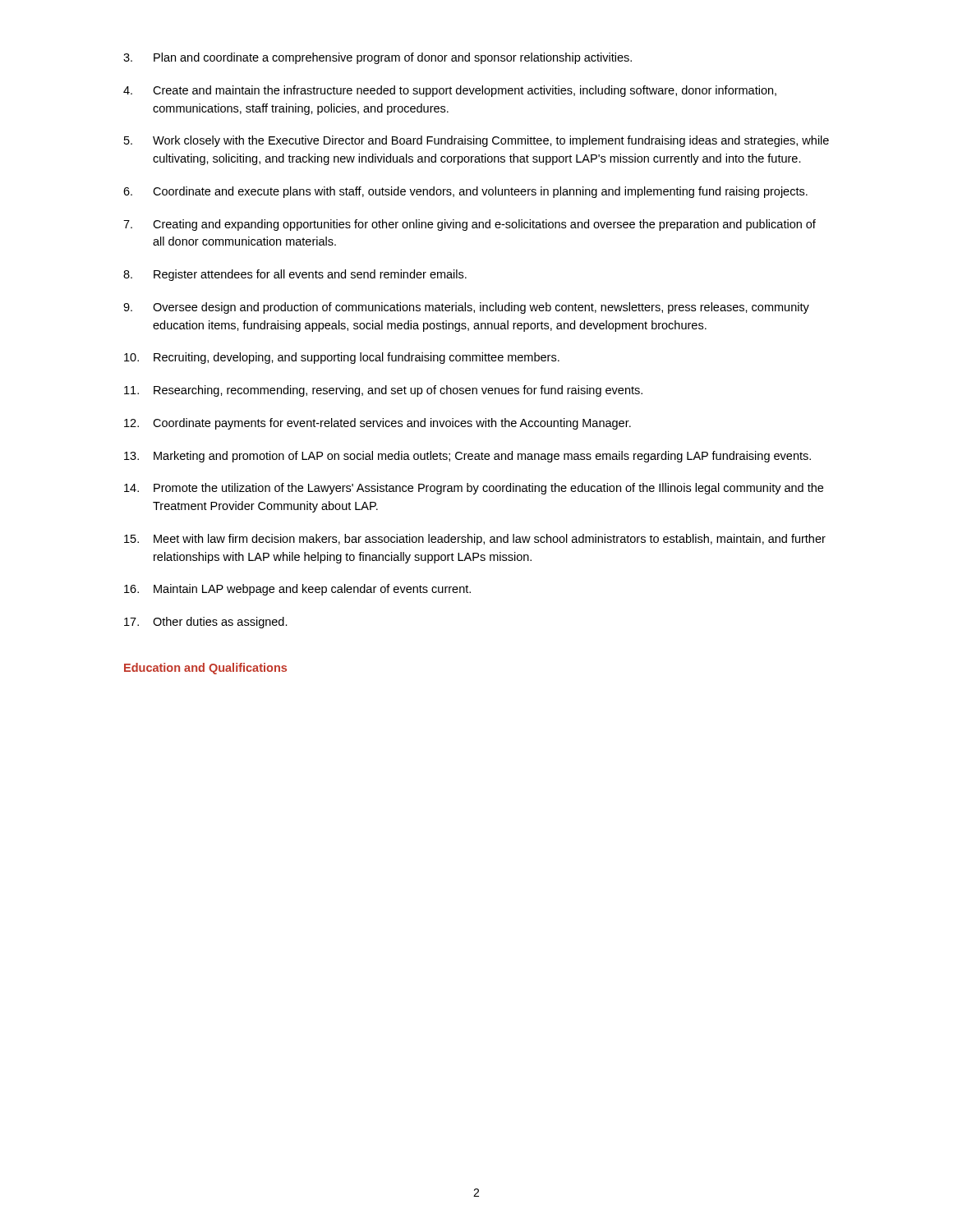Click the passage that begins "5. Work closely"

click(476, 150)
